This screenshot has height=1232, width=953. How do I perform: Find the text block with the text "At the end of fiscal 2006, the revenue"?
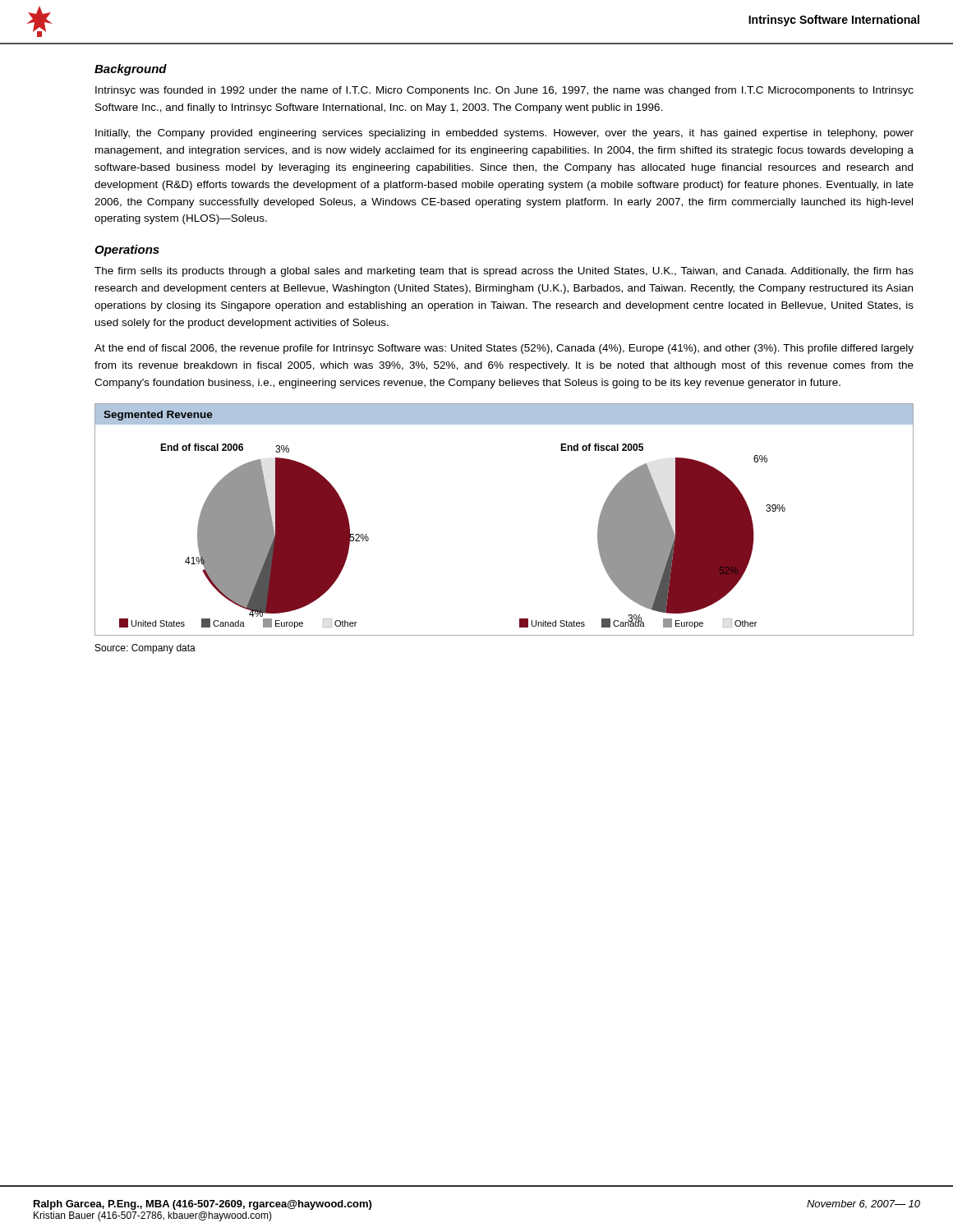coord(504,365)
